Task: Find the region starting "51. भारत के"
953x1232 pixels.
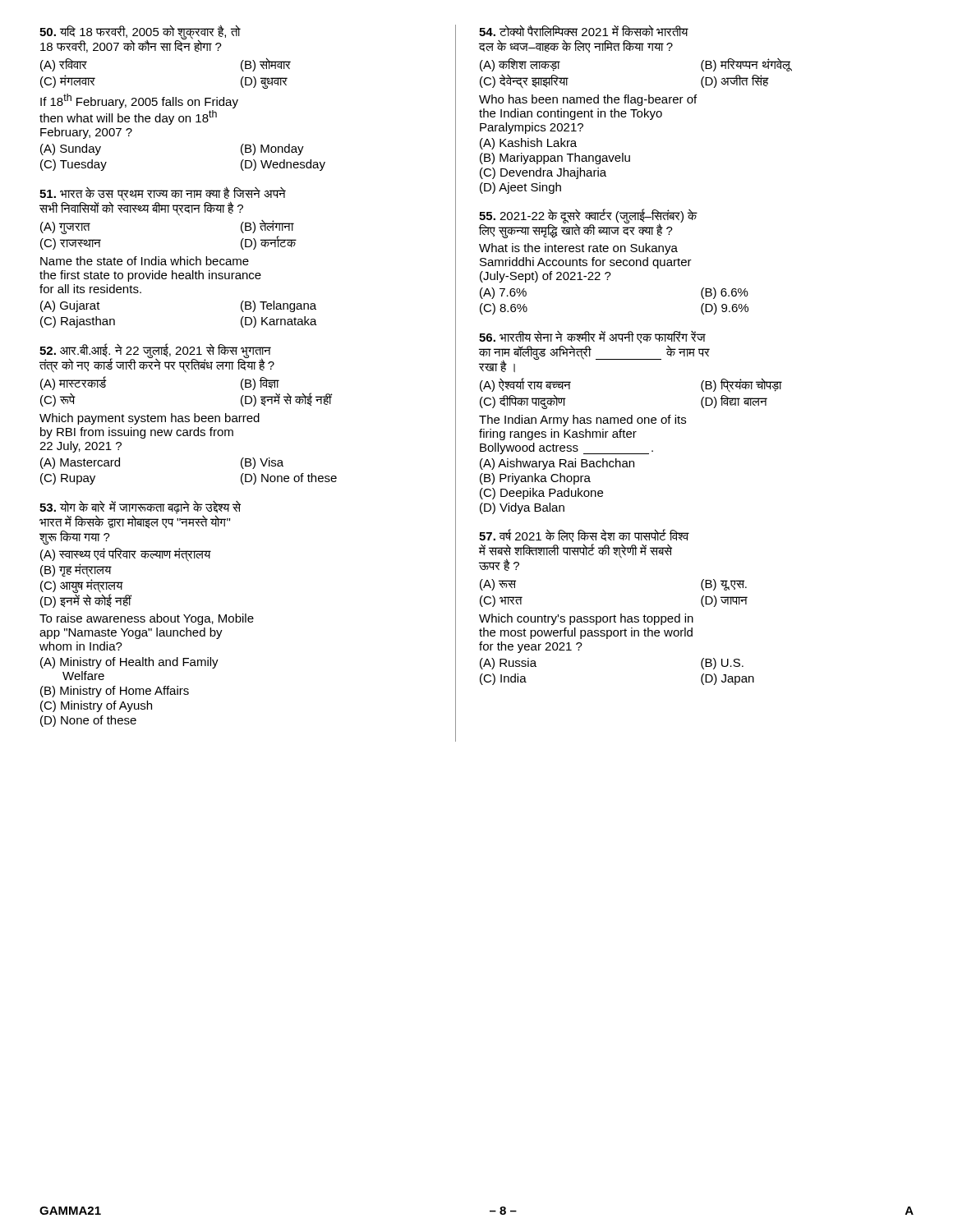Action: pyautogui.click(x=240, y=257)
